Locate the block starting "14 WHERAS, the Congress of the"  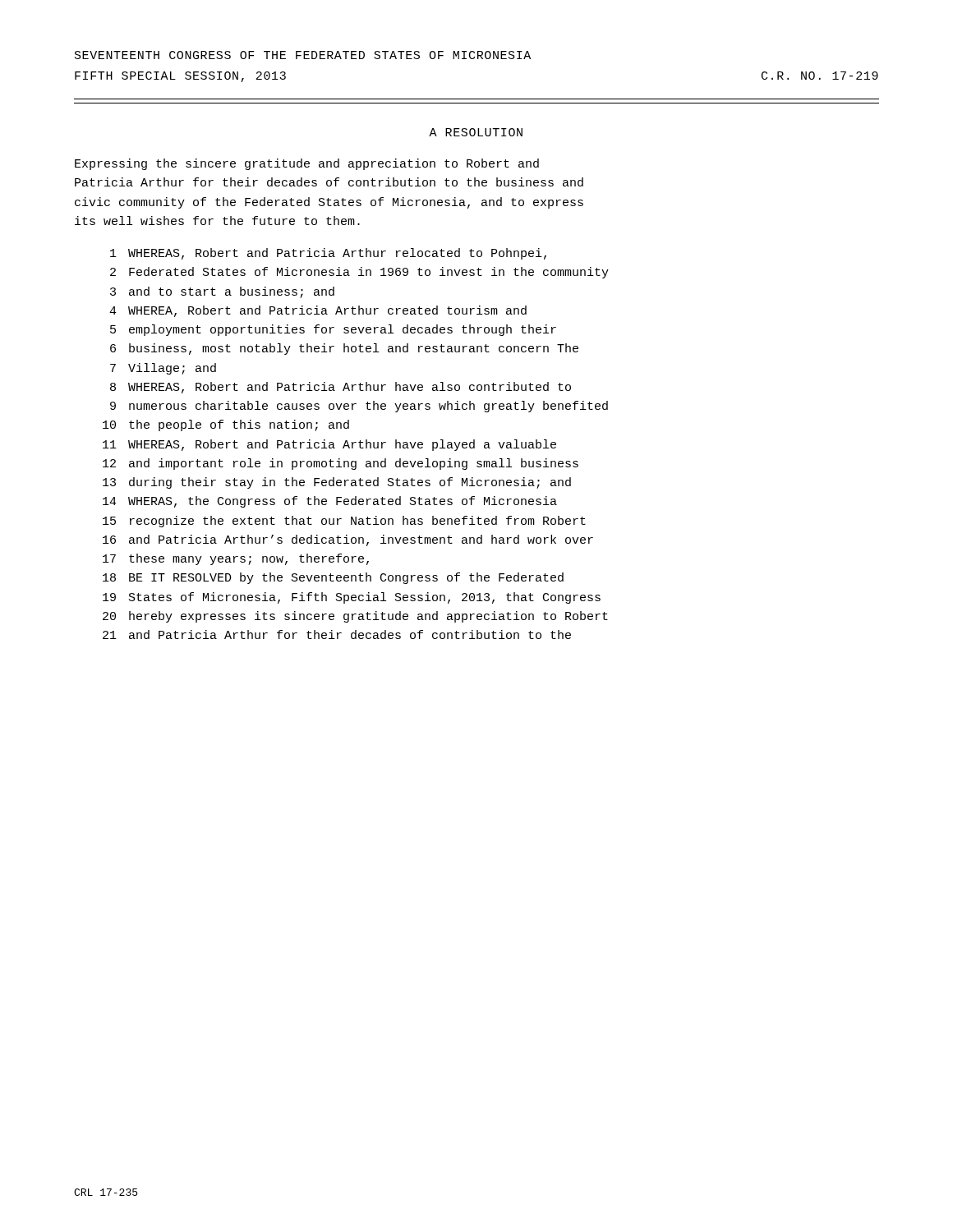476,503
